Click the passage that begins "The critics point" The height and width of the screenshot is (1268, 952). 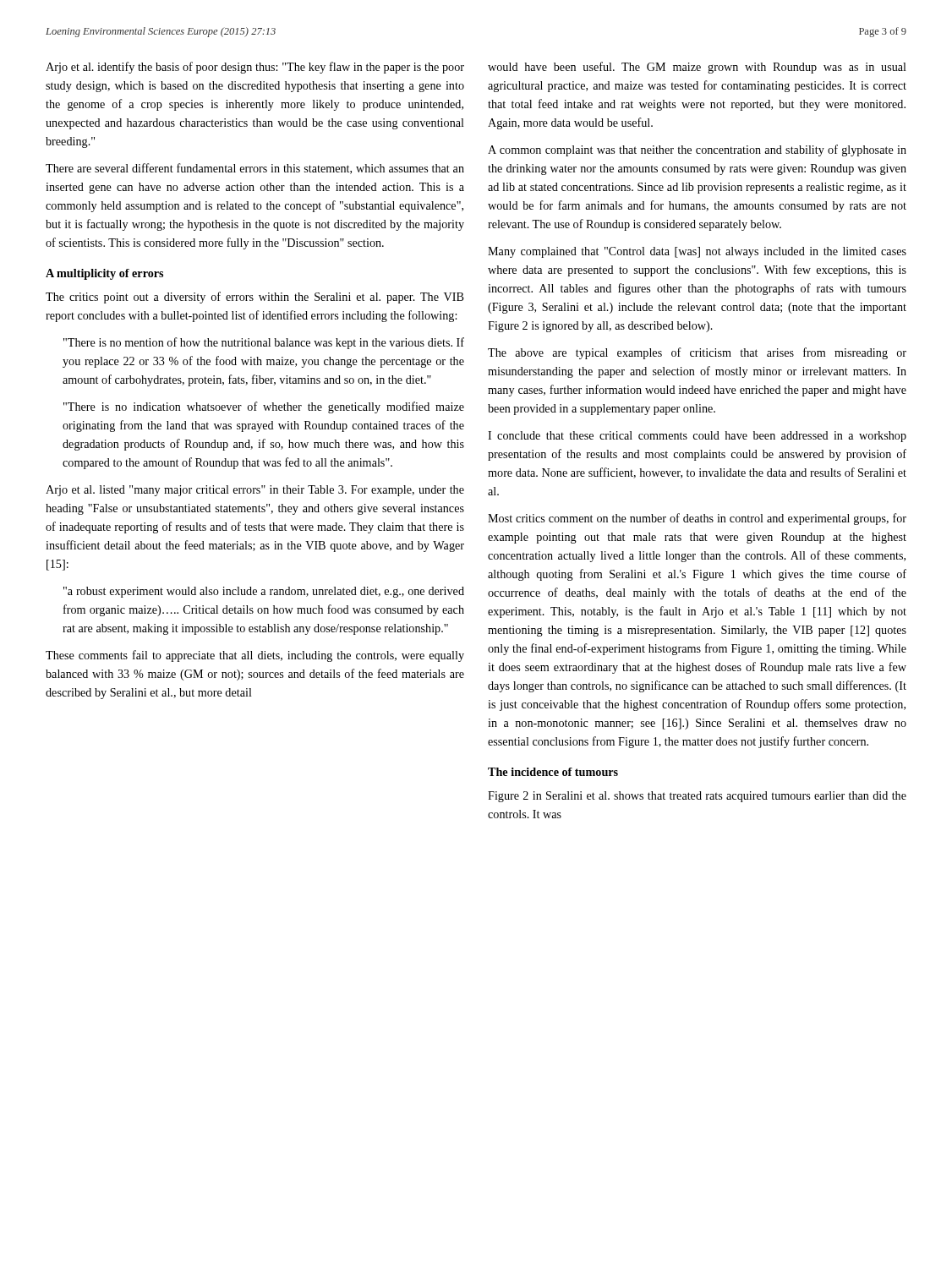pyautogui.click(x=255, y=306)
